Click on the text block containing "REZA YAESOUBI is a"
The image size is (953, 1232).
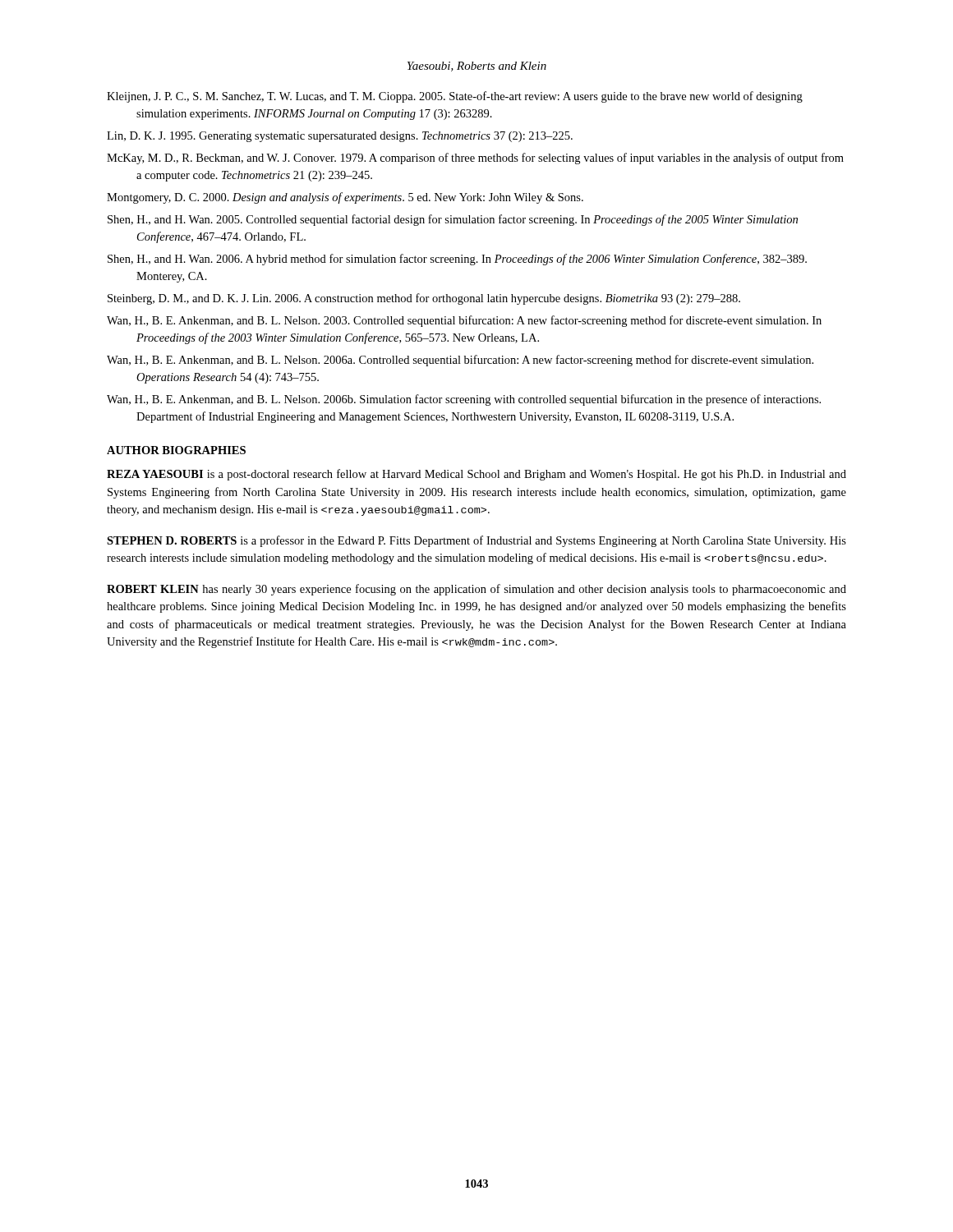[x=476, y=492]
